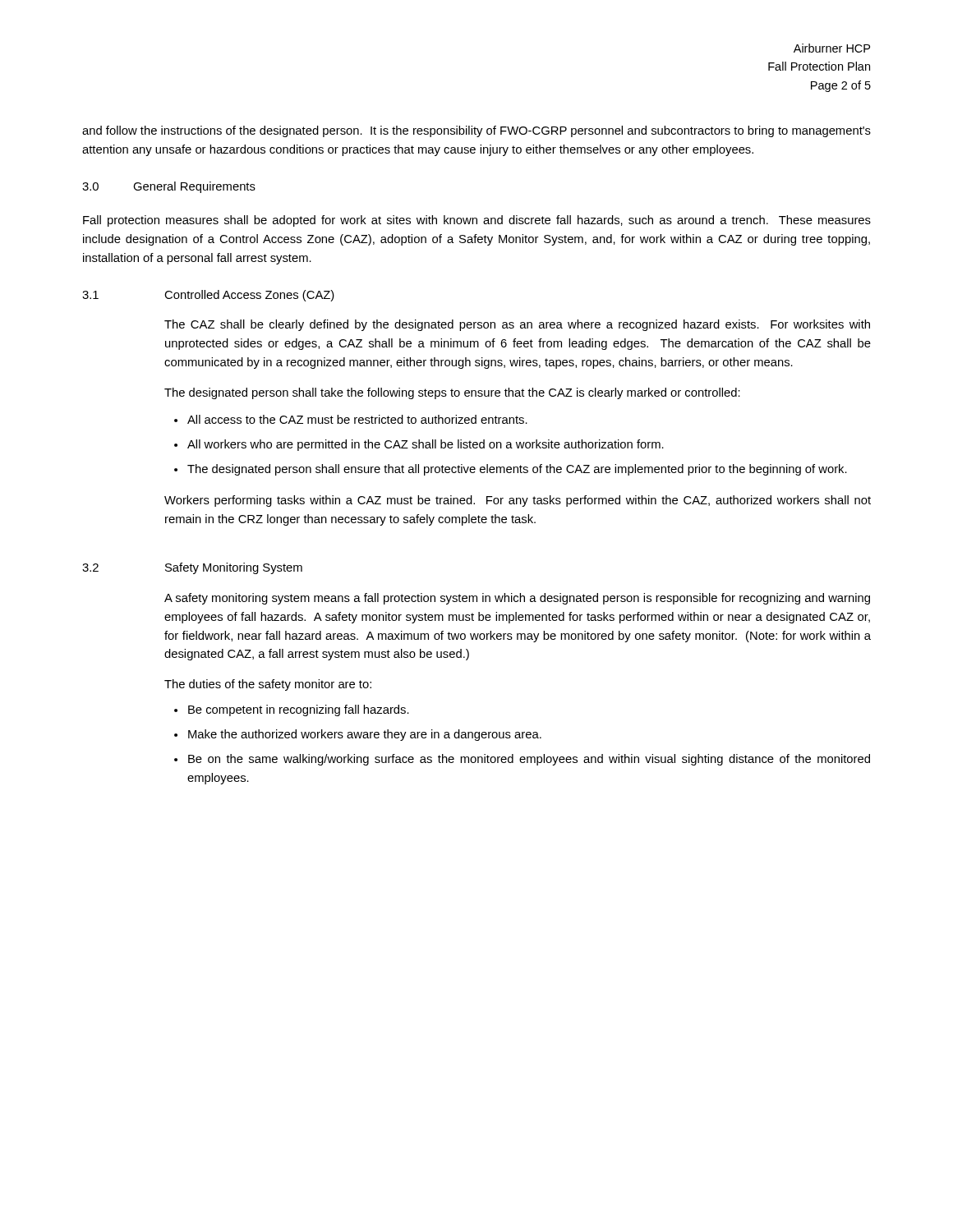
Task: Click the passage that begins "• Be on the same walking/working"
Action: 518,769
